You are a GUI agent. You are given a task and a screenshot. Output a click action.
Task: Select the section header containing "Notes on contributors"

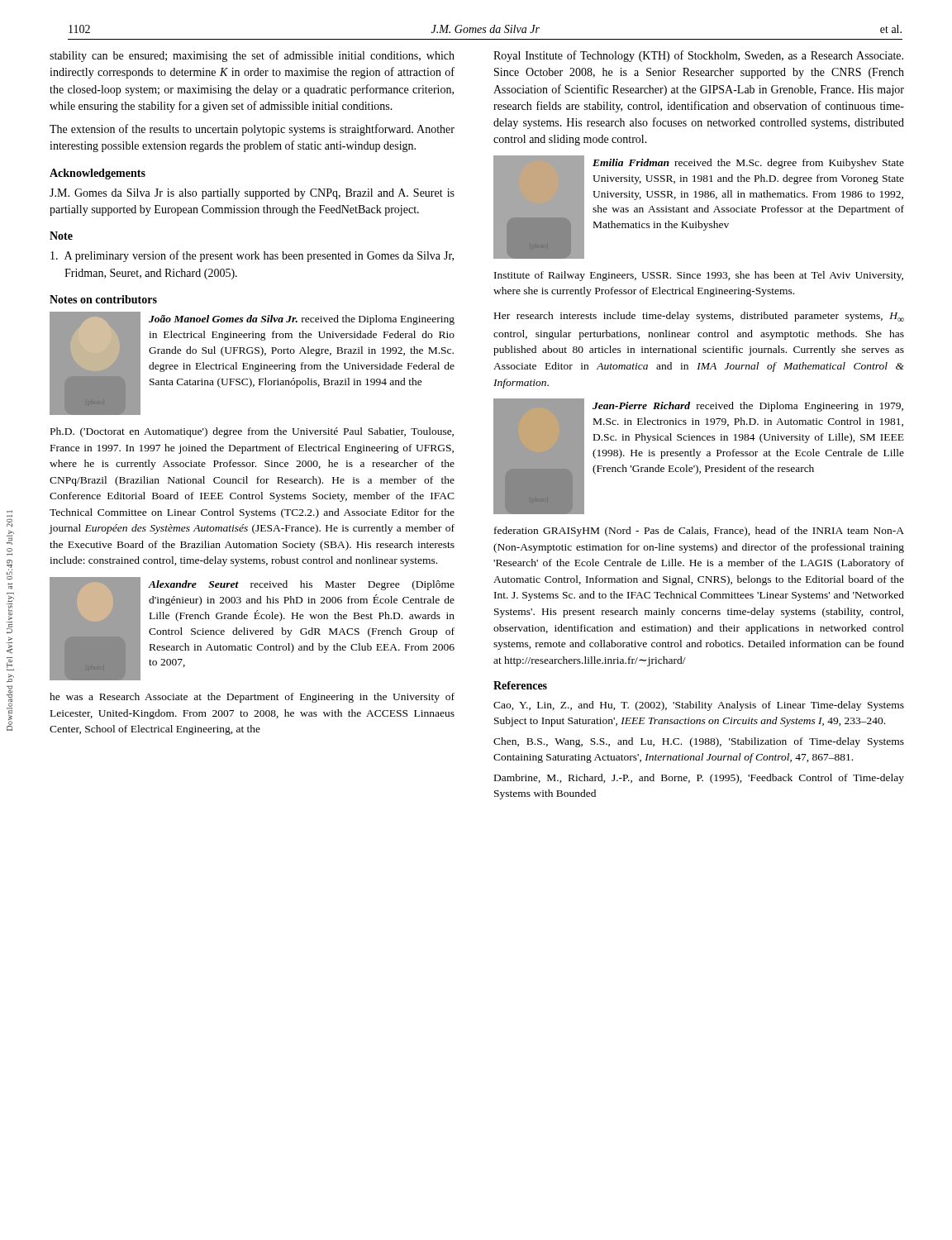tap(103, 300)
